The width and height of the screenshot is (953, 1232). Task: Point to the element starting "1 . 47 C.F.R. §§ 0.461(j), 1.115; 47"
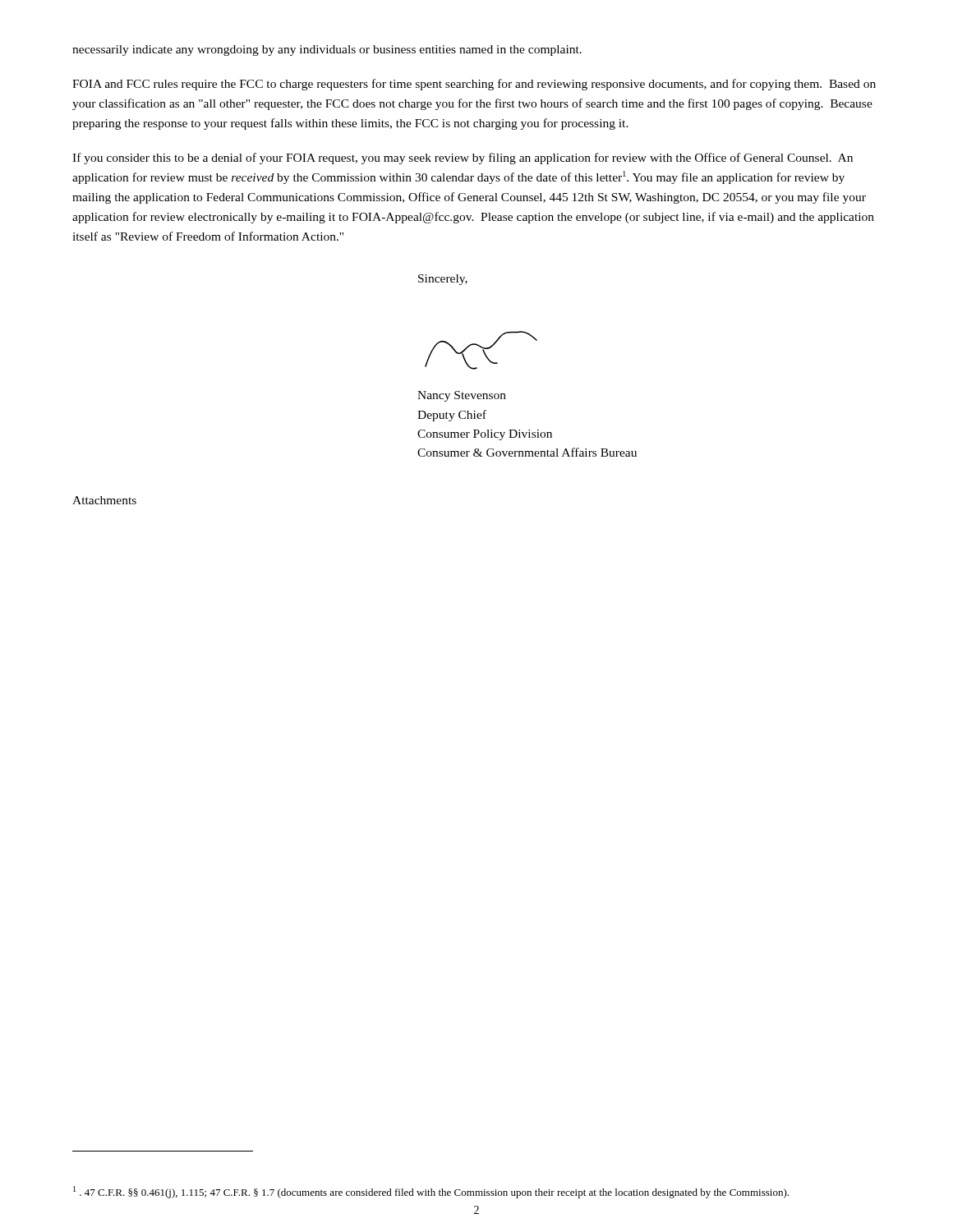431,1191
